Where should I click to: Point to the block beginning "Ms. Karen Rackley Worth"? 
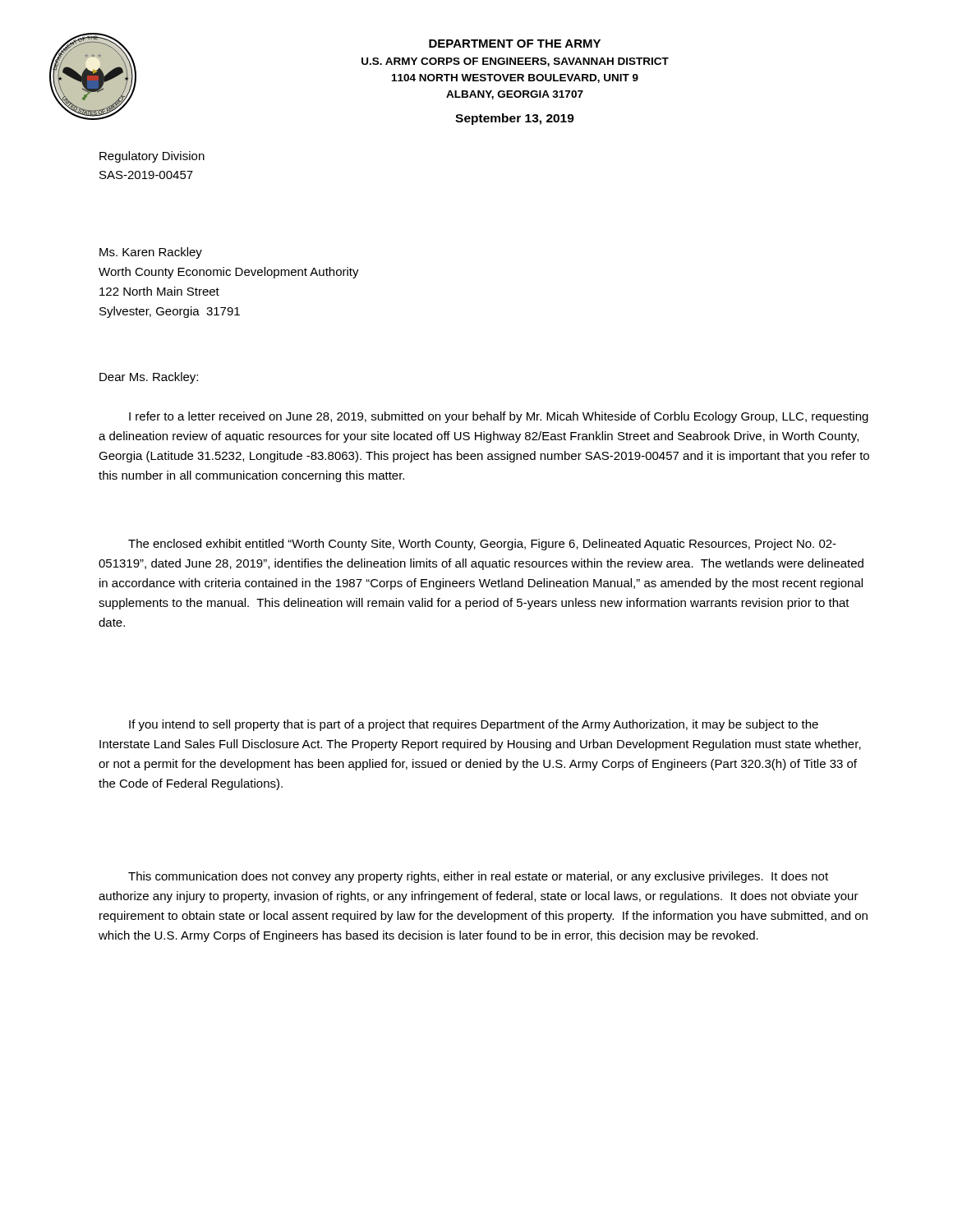click(x=229, y=281)
